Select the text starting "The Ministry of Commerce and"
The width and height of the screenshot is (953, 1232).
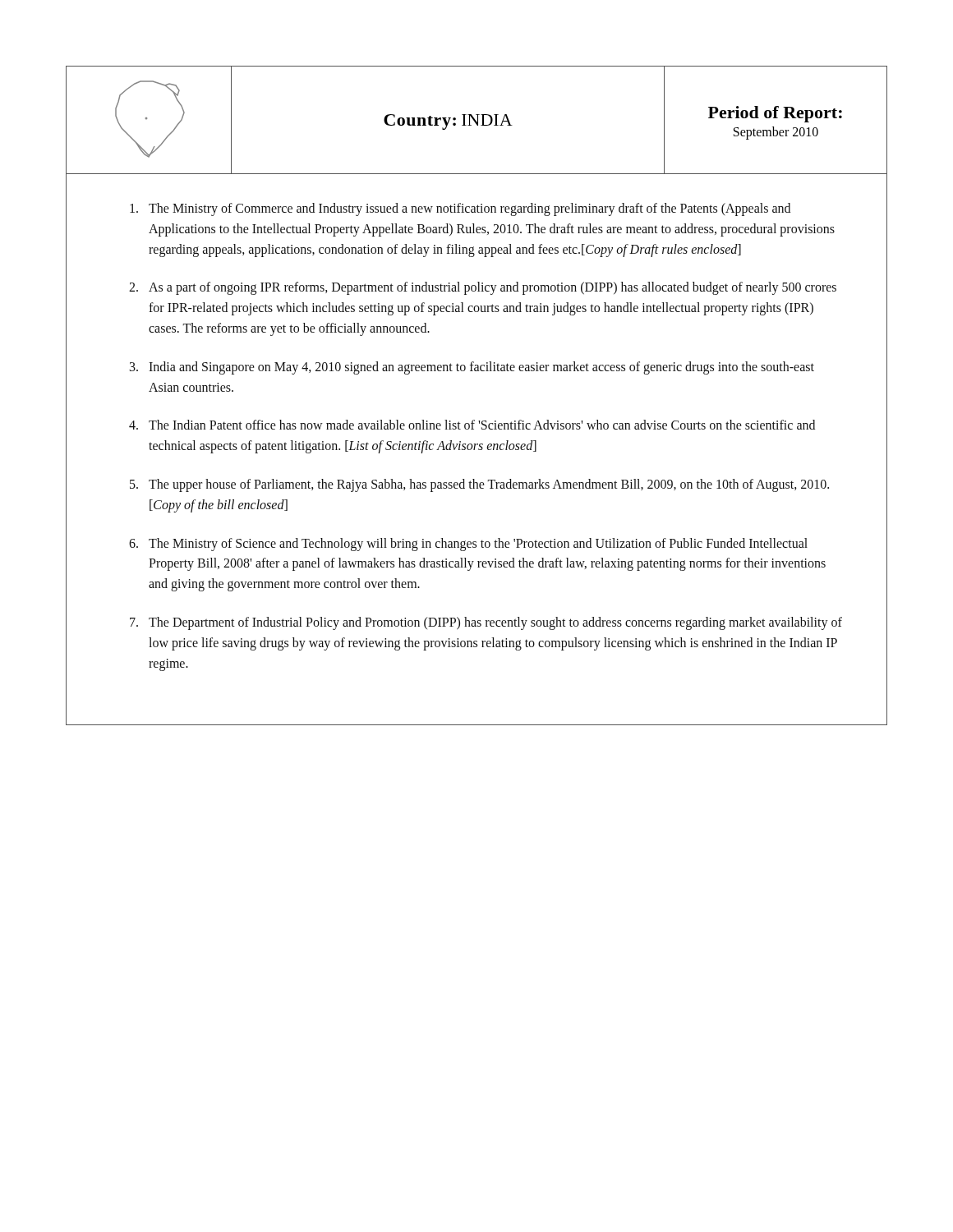(476, 229)
